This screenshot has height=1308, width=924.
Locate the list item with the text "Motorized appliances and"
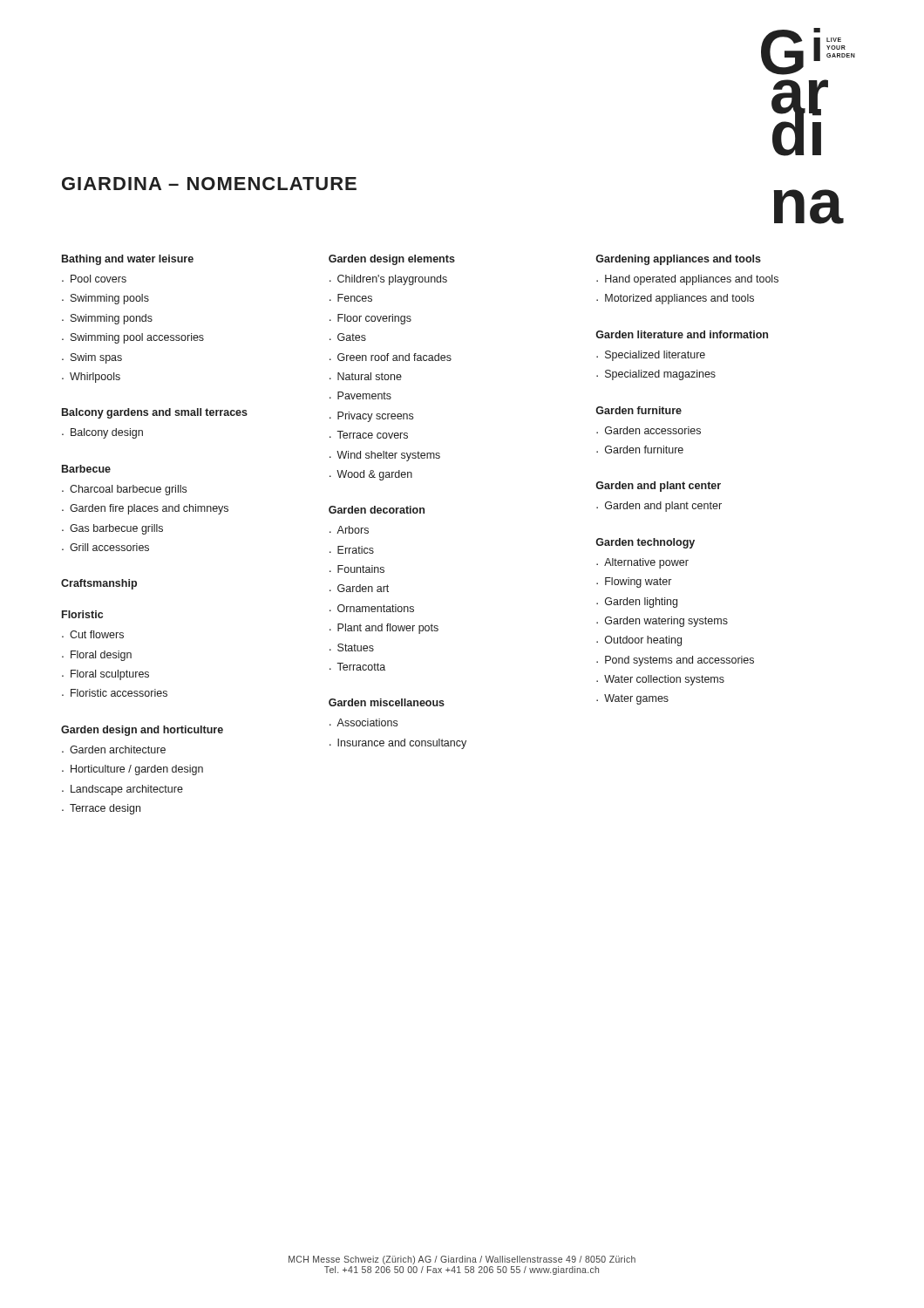point(679,299)
